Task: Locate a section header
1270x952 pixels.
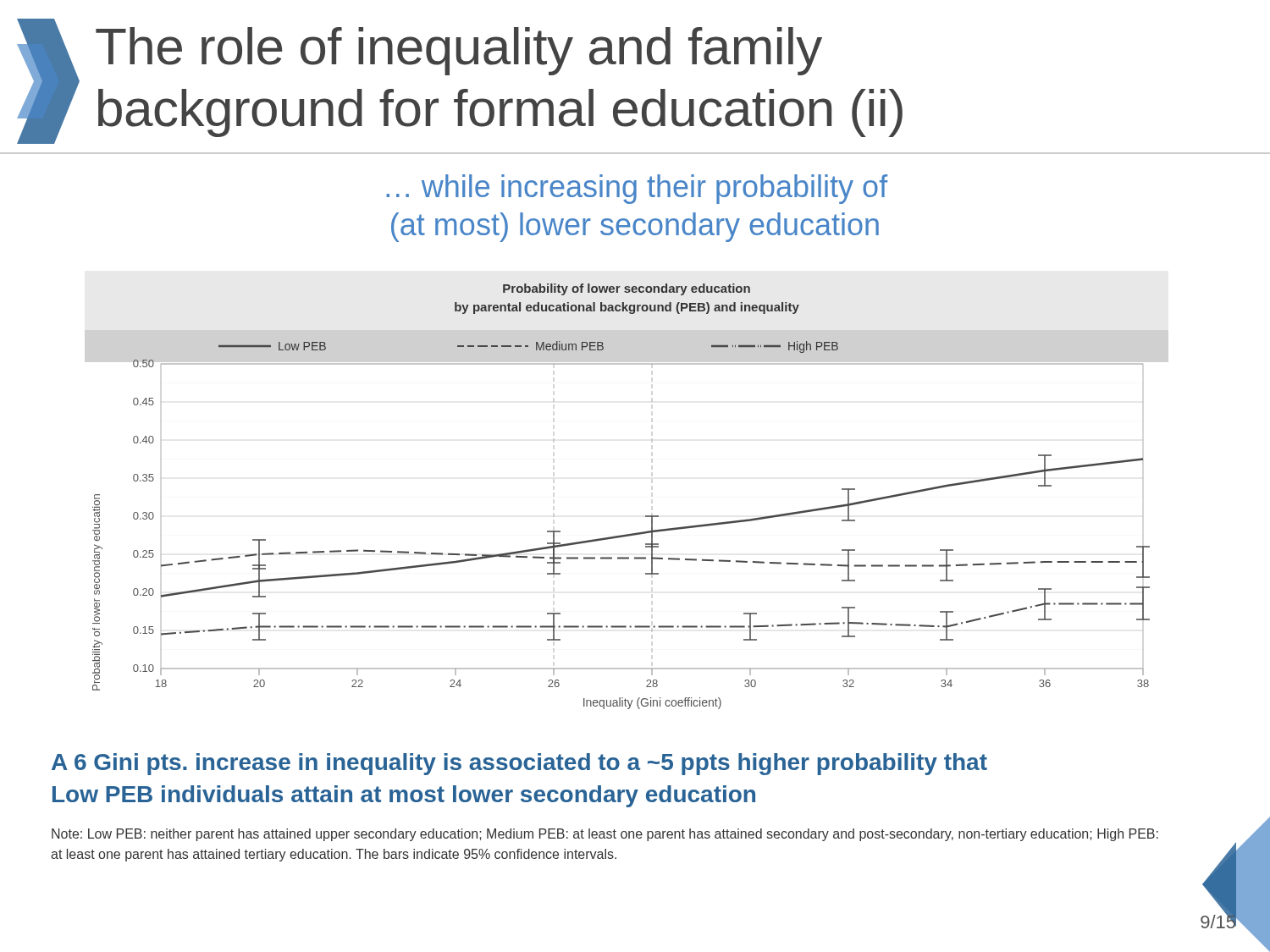Action: click(635, 206)
